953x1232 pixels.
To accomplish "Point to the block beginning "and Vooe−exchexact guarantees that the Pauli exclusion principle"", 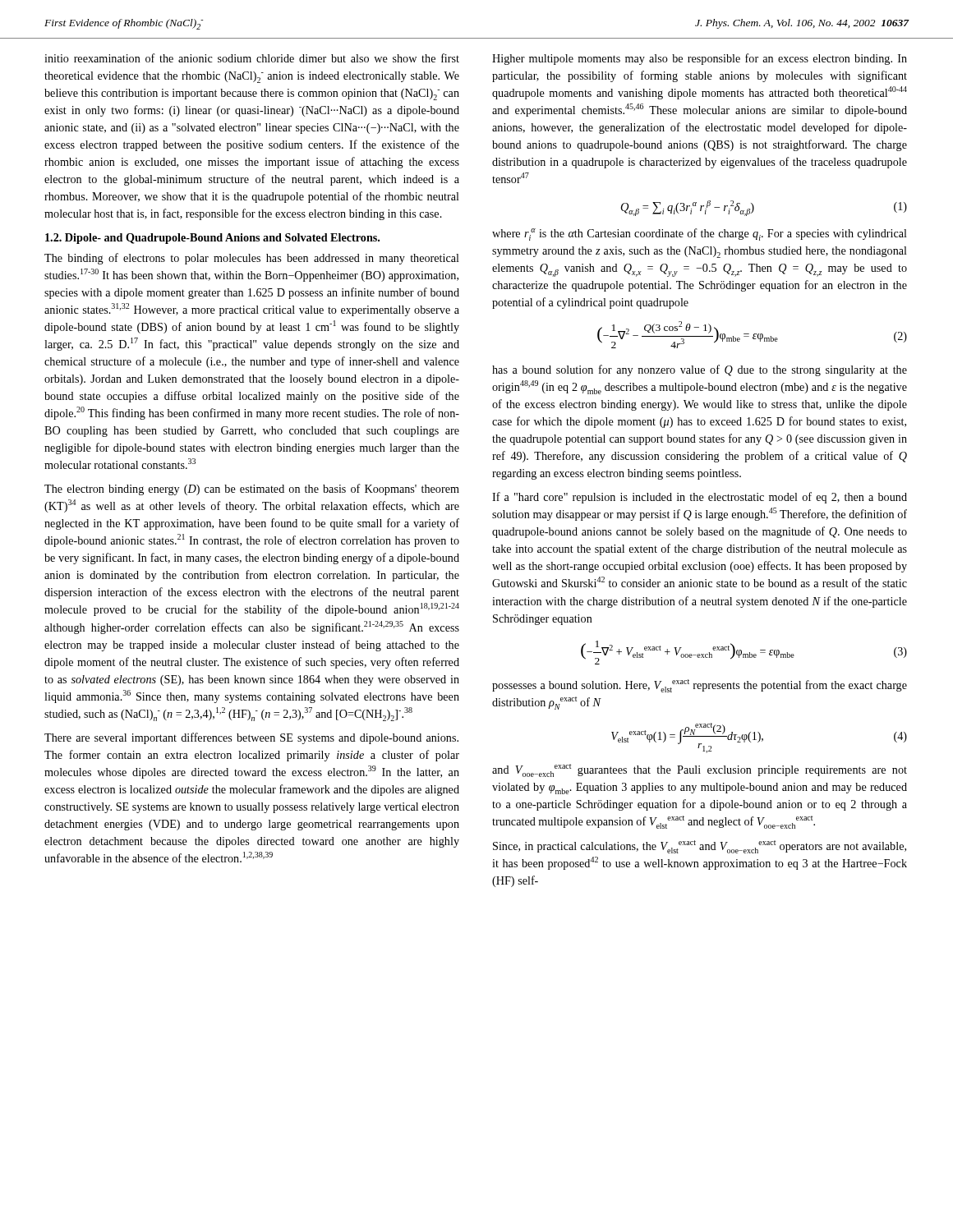I will [700, 796].
